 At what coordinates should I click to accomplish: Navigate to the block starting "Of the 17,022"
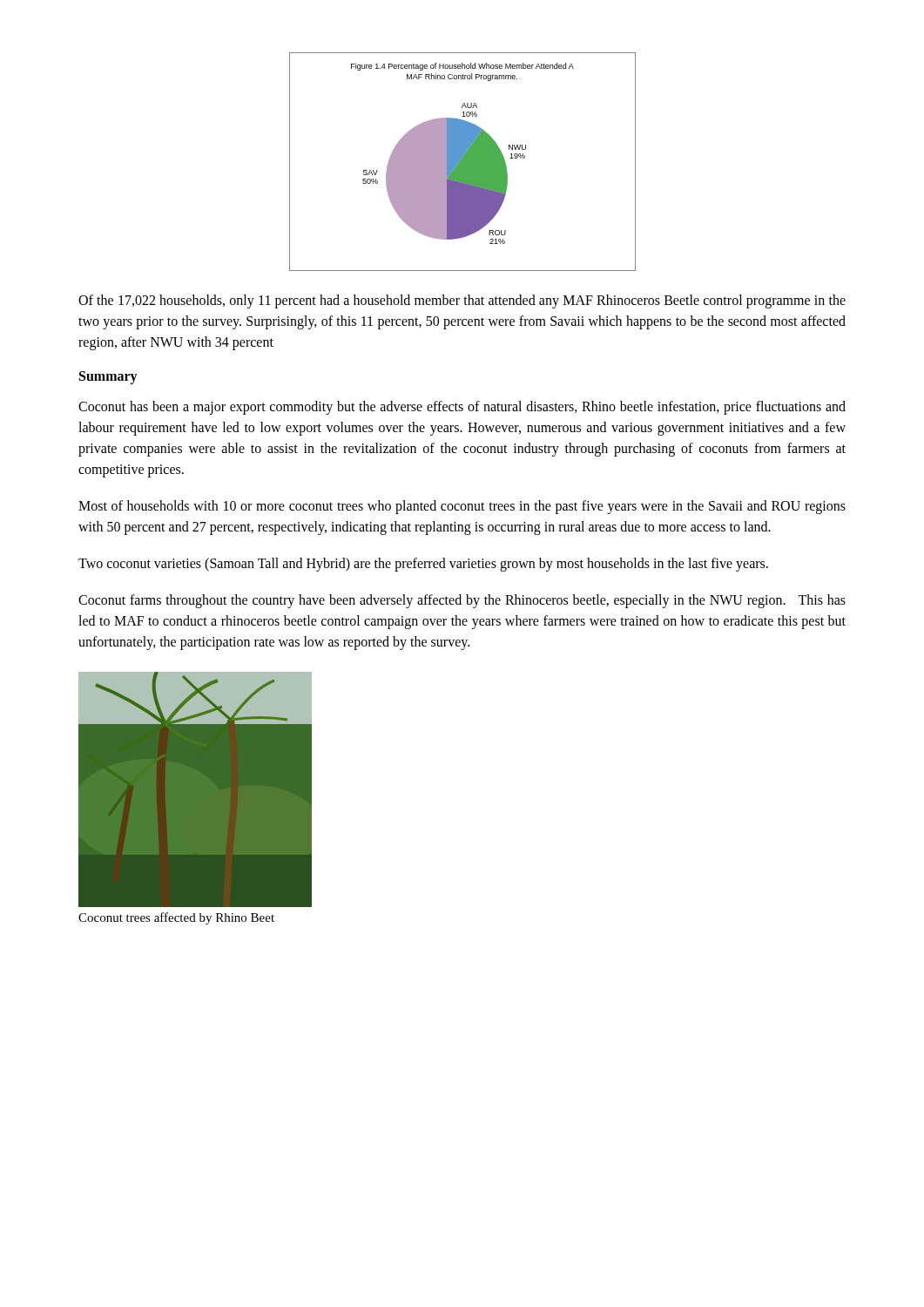coord(462,321)
